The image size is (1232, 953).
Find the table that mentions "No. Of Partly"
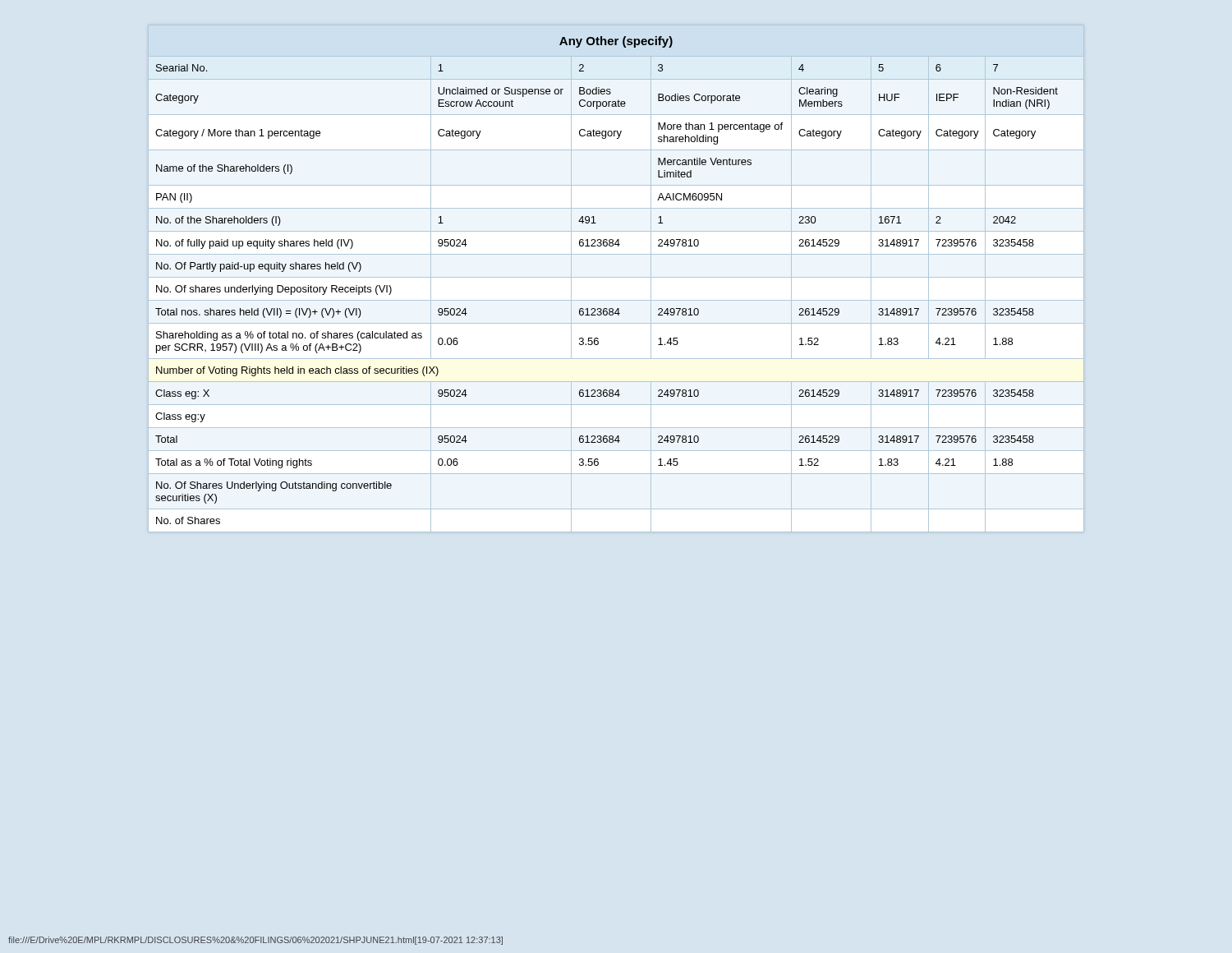(x=616, y=279)
